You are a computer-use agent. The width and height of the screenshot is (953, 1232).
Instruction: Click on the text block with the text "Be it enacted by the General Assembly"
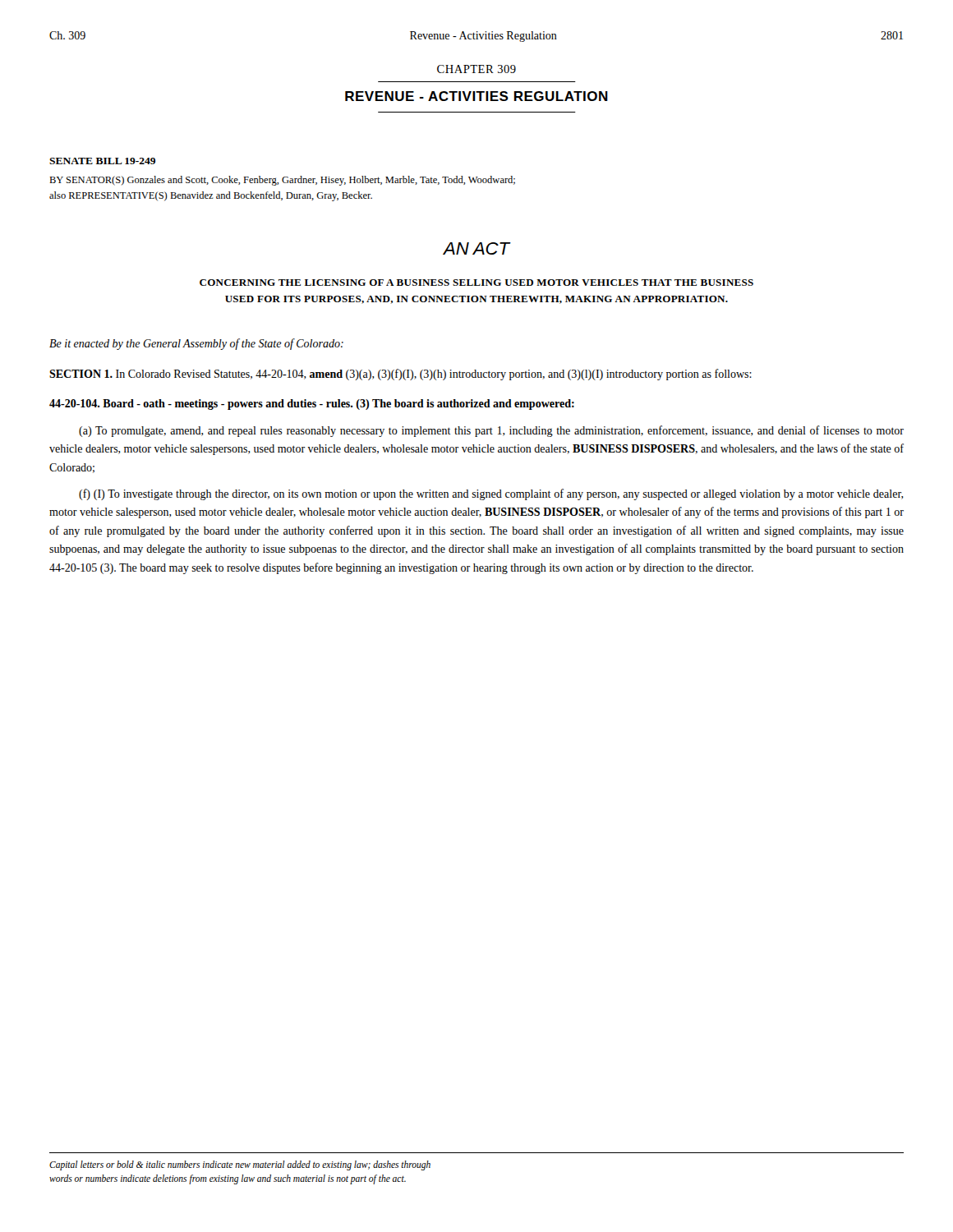(197, 344)
